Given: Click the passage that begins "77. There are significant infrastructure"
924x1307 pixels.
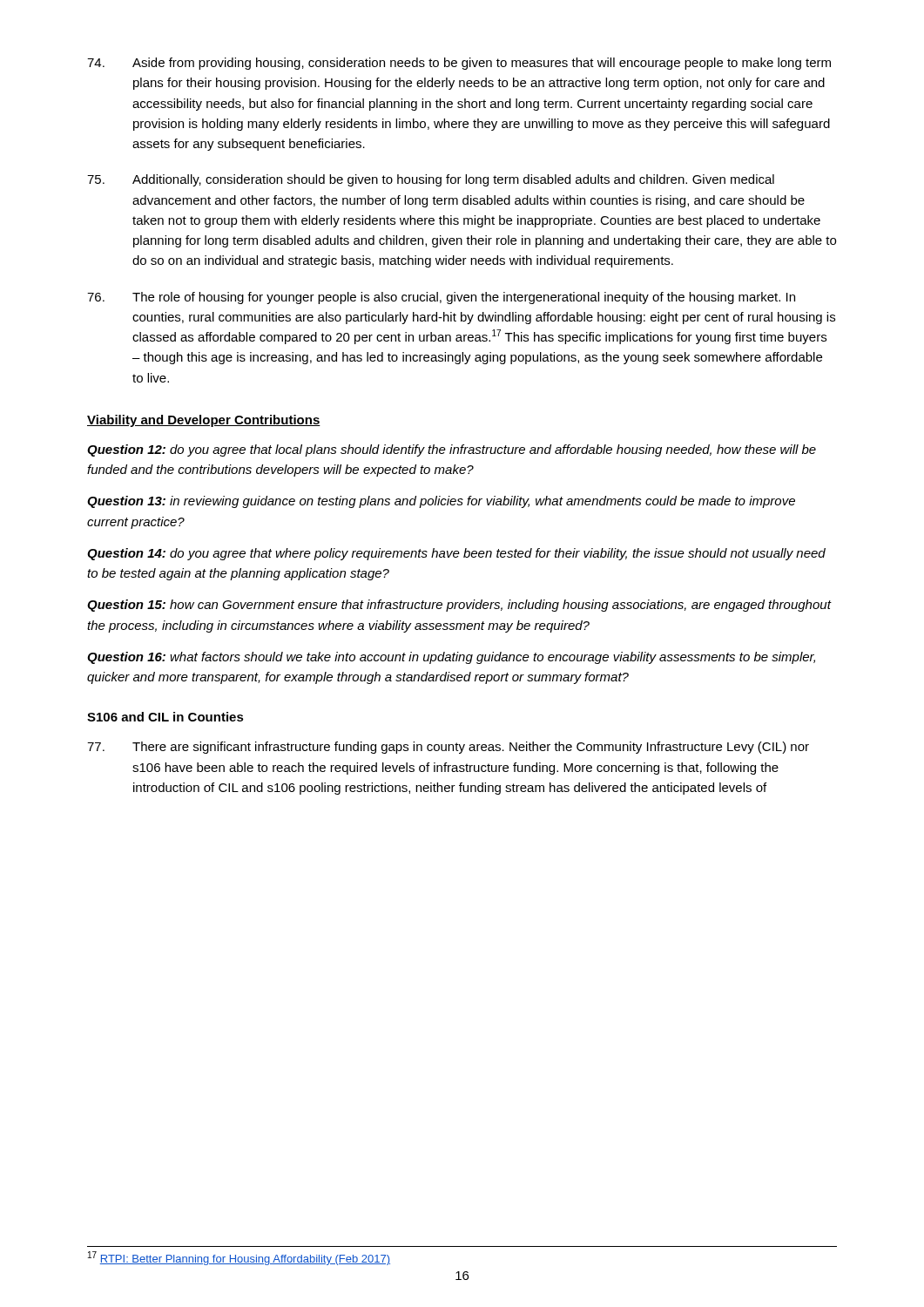Looking at the screenshot, I should point(462,767).
